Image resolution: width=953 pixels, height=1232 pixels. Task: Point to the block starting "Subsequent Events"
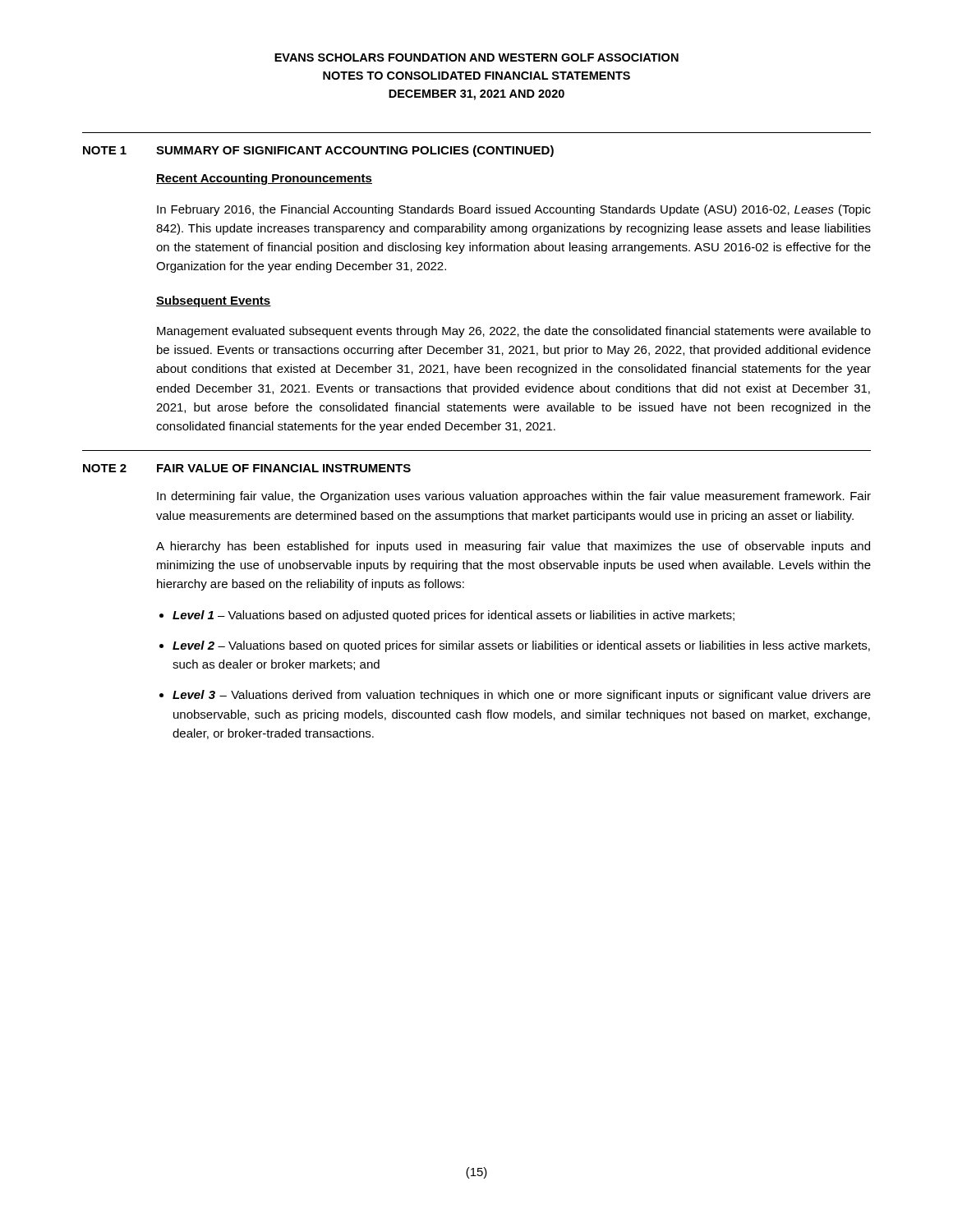(x=213, y=300)
